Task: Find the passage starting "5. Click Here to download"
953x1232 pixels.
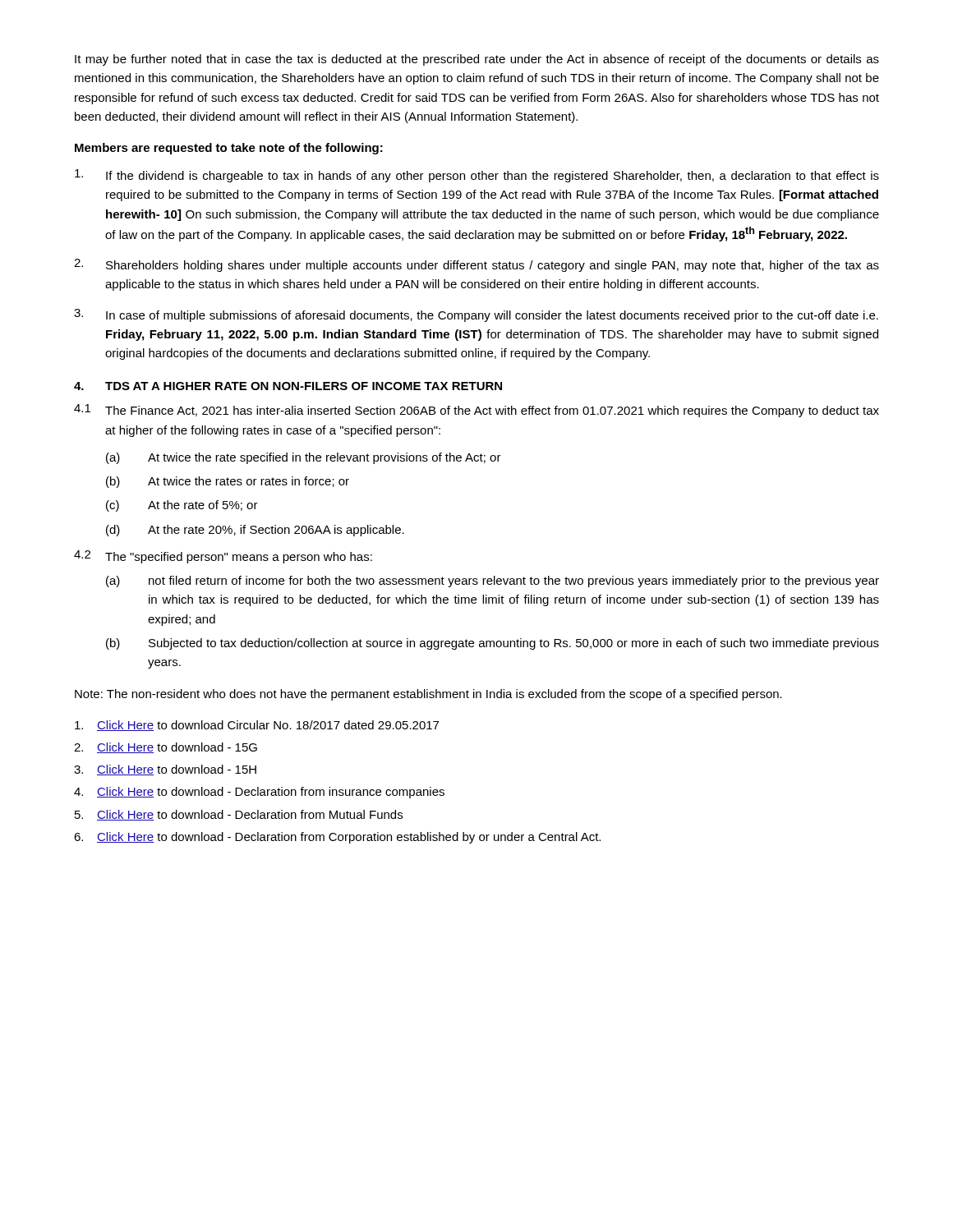Action: [239, 814]
